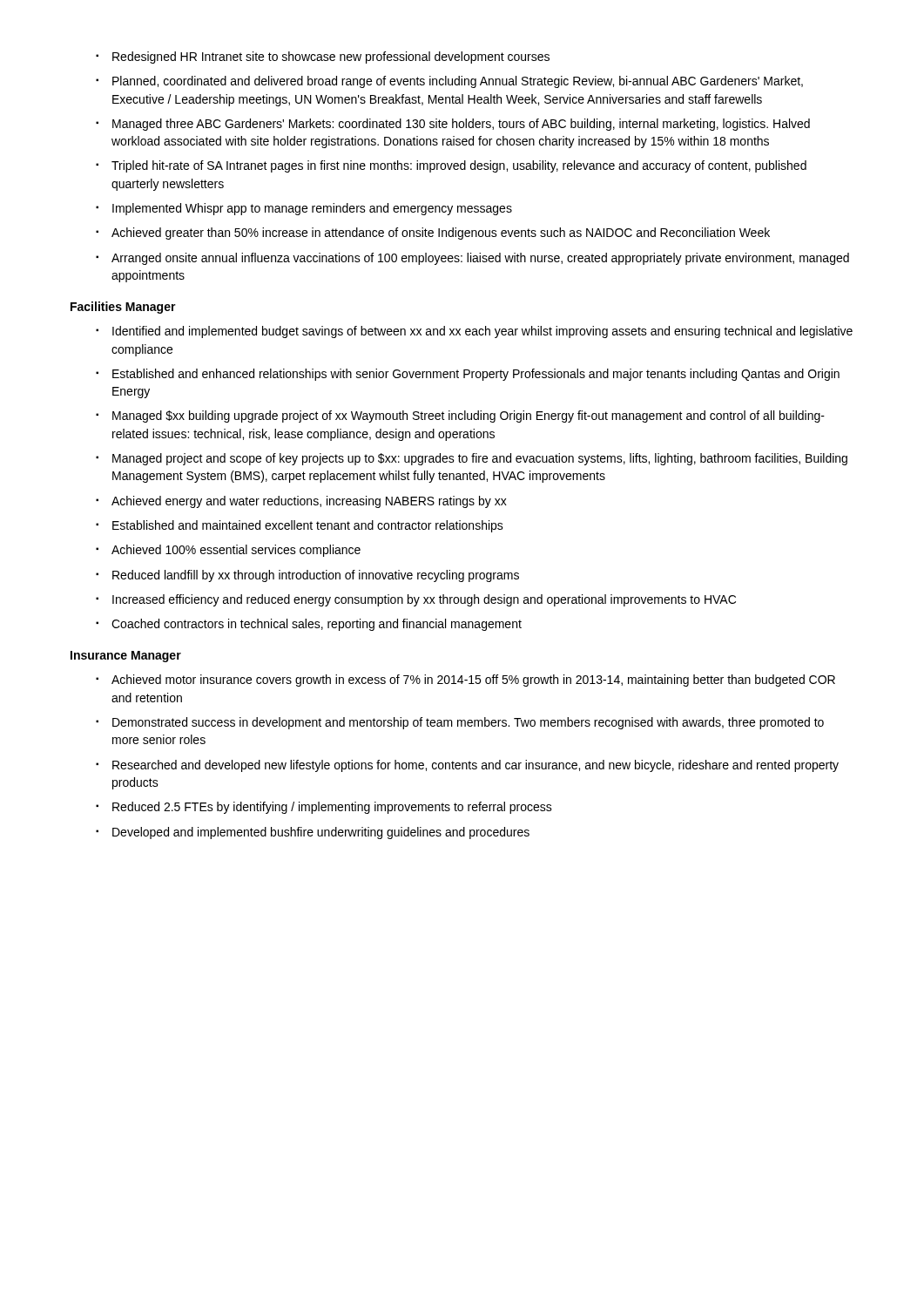
Task: Find the block on this page that starts "Developed and implemented bushfire underwriting"
Action: (x=475, y=832)
